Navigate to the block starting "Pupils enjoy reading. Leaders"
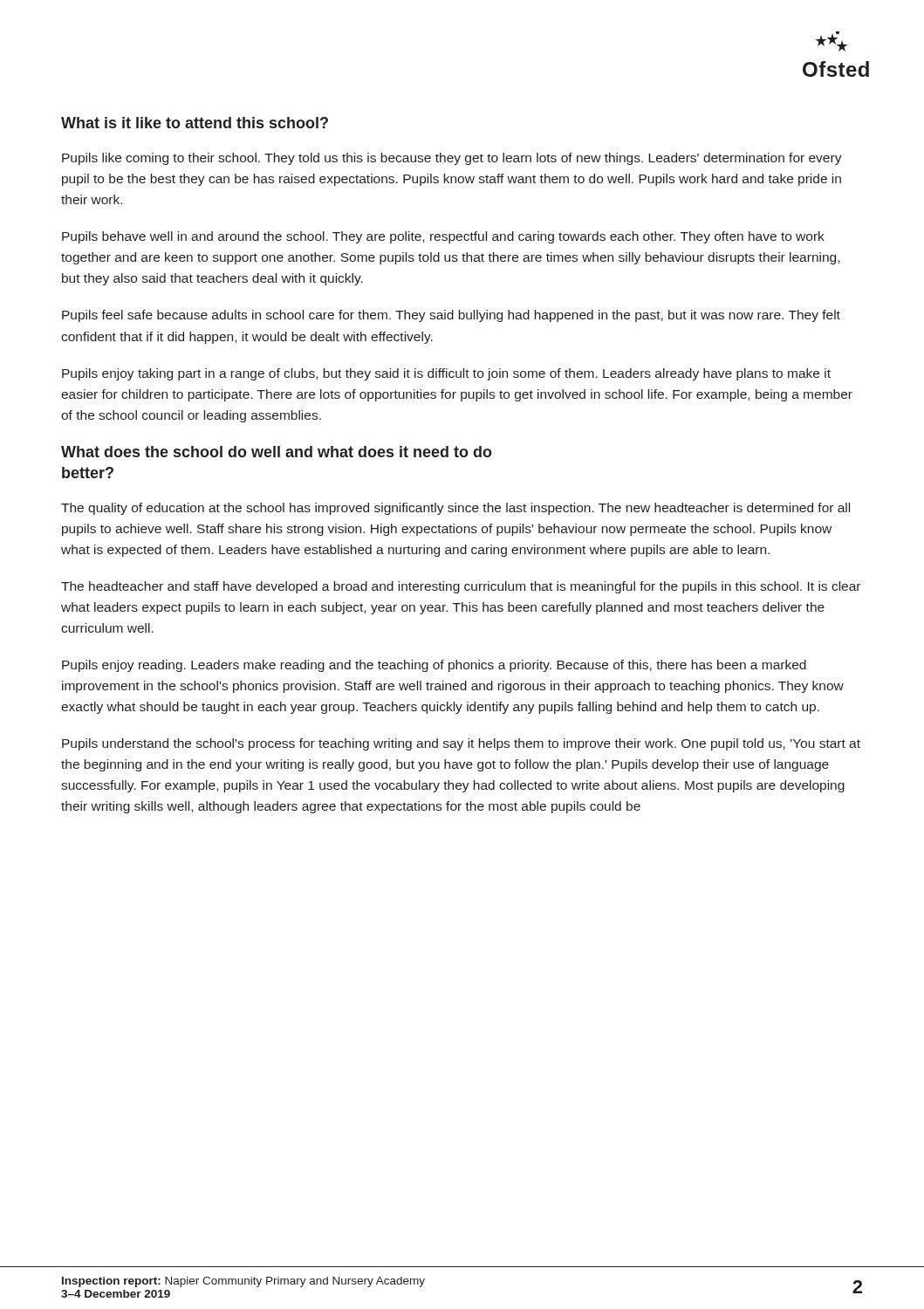This screenshot has height=1309, width=924. (x=452, y=686)
